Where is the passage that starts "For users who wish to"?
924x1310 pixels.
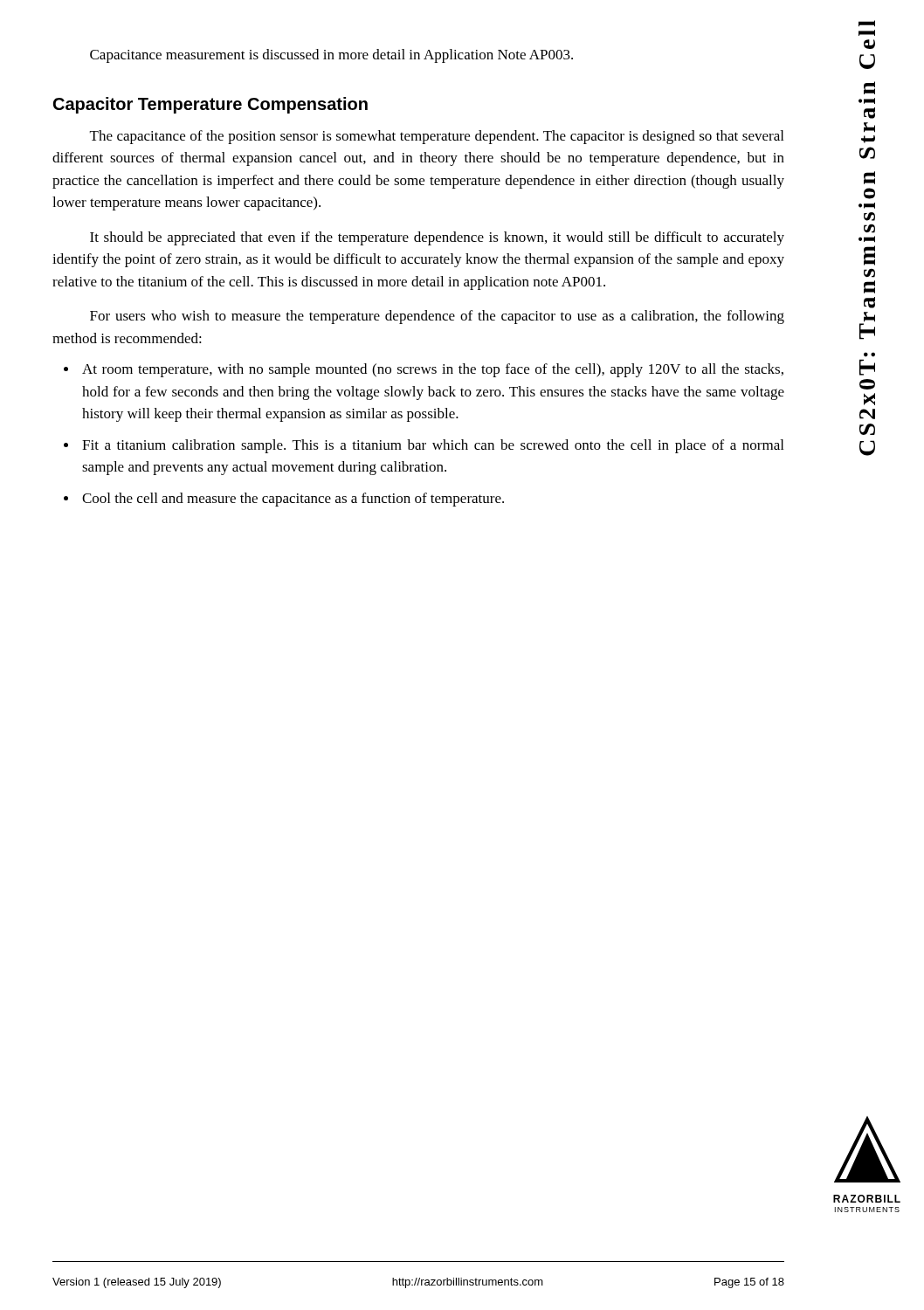coord(418,327)
